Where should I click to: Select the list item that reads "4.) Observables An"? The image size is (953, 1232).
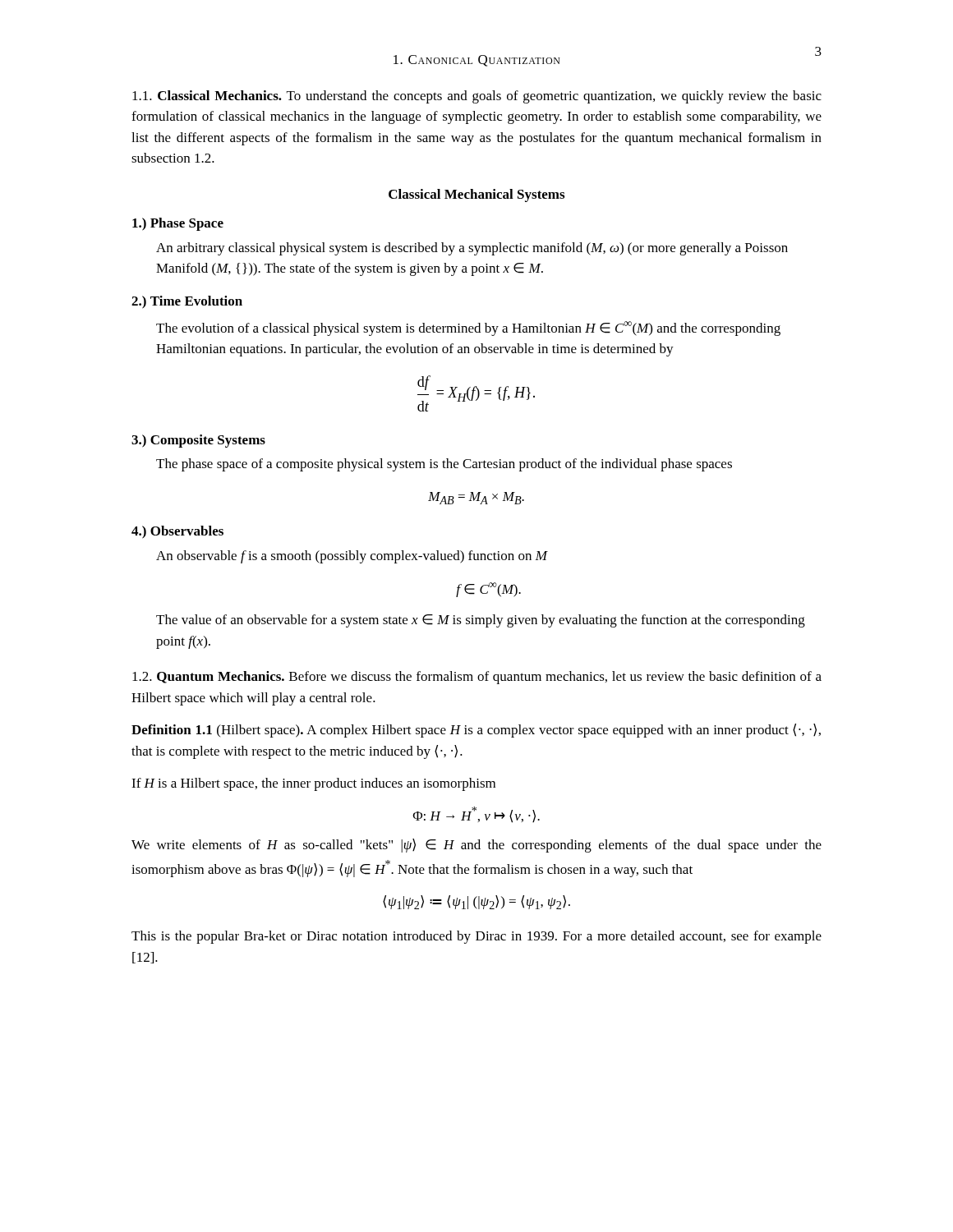(476, 586)
